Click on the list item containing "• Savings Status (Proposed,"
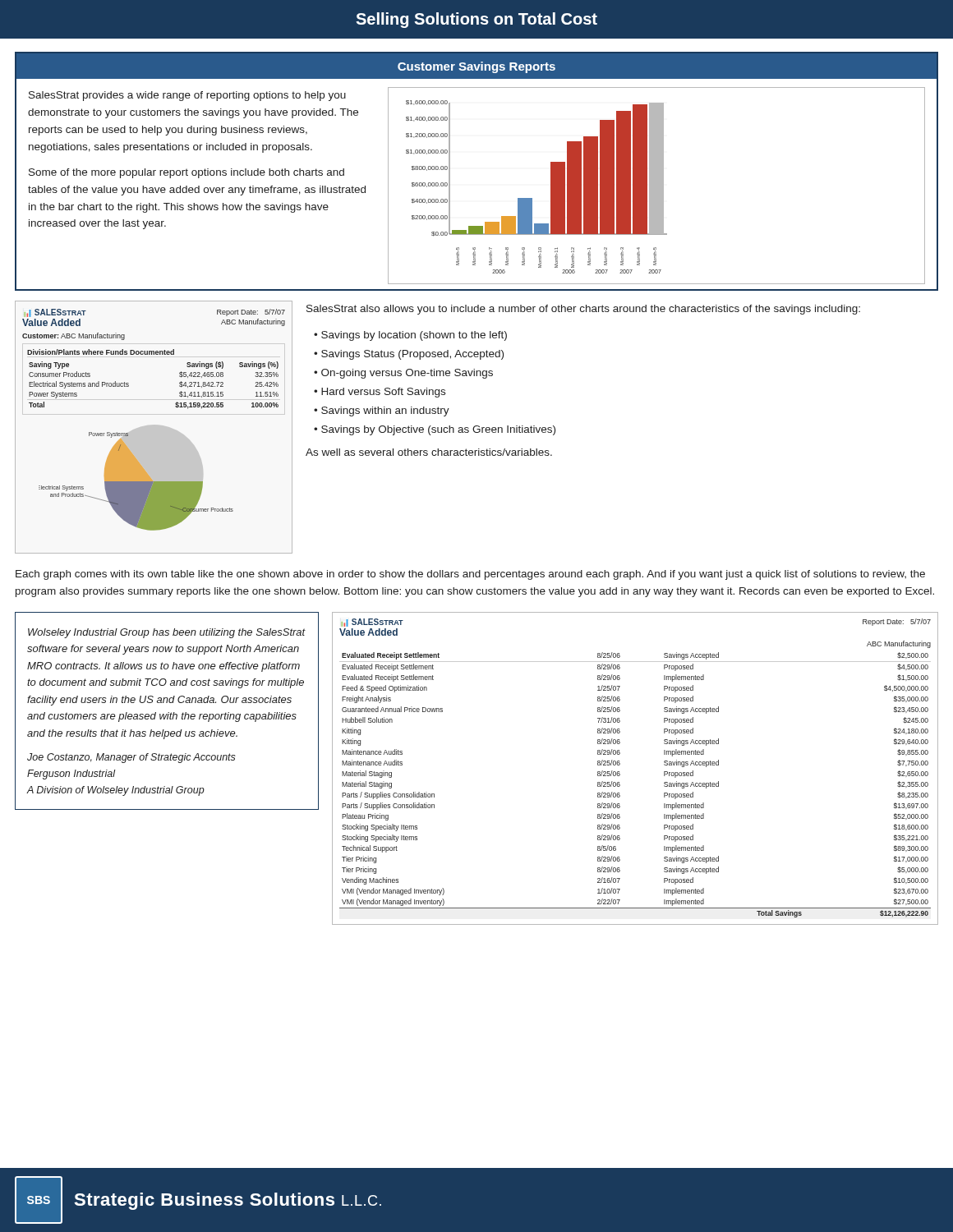 (409, 353)
